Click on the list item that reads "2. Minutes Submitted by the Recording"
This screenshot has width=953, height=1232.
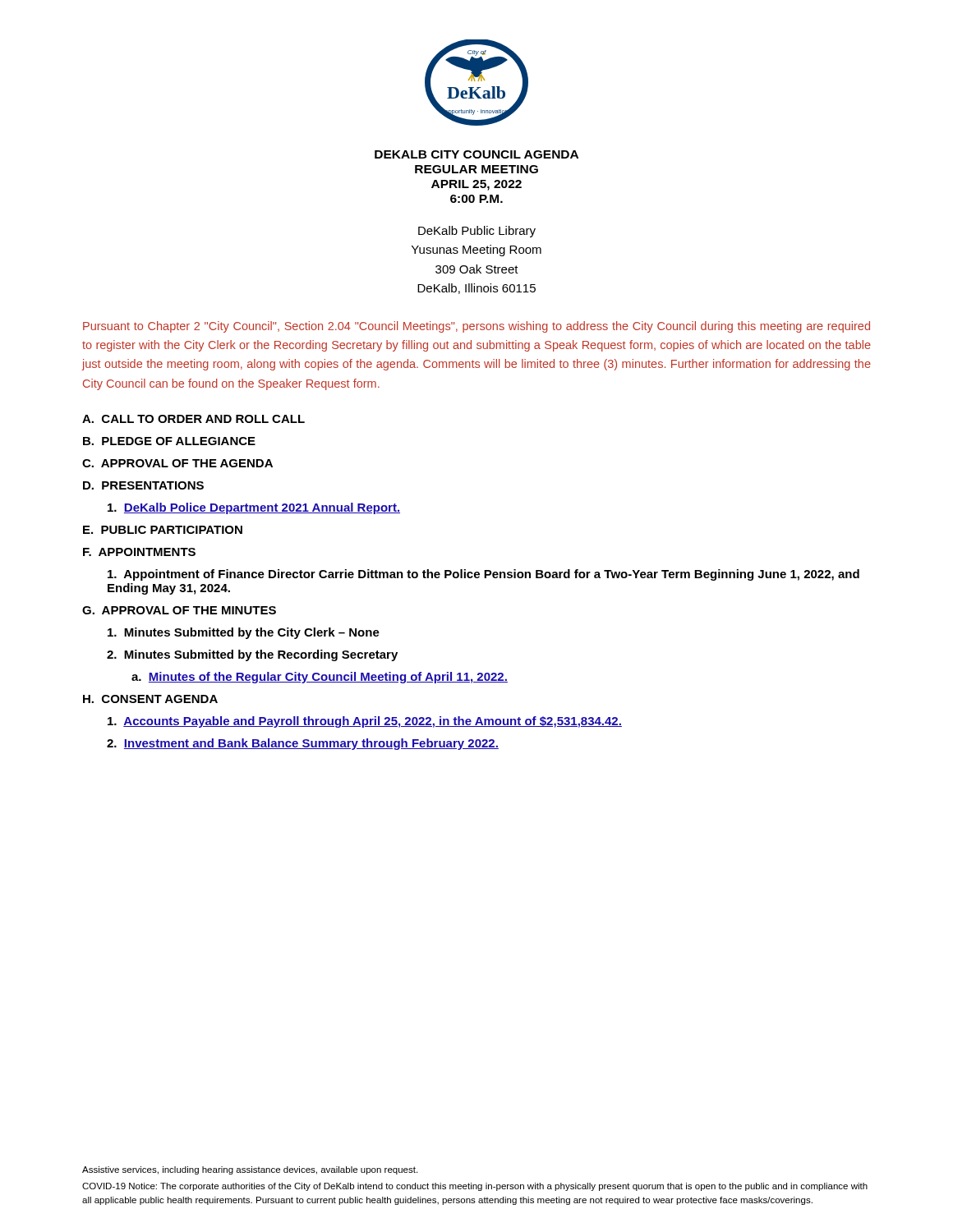pos(252,654)
